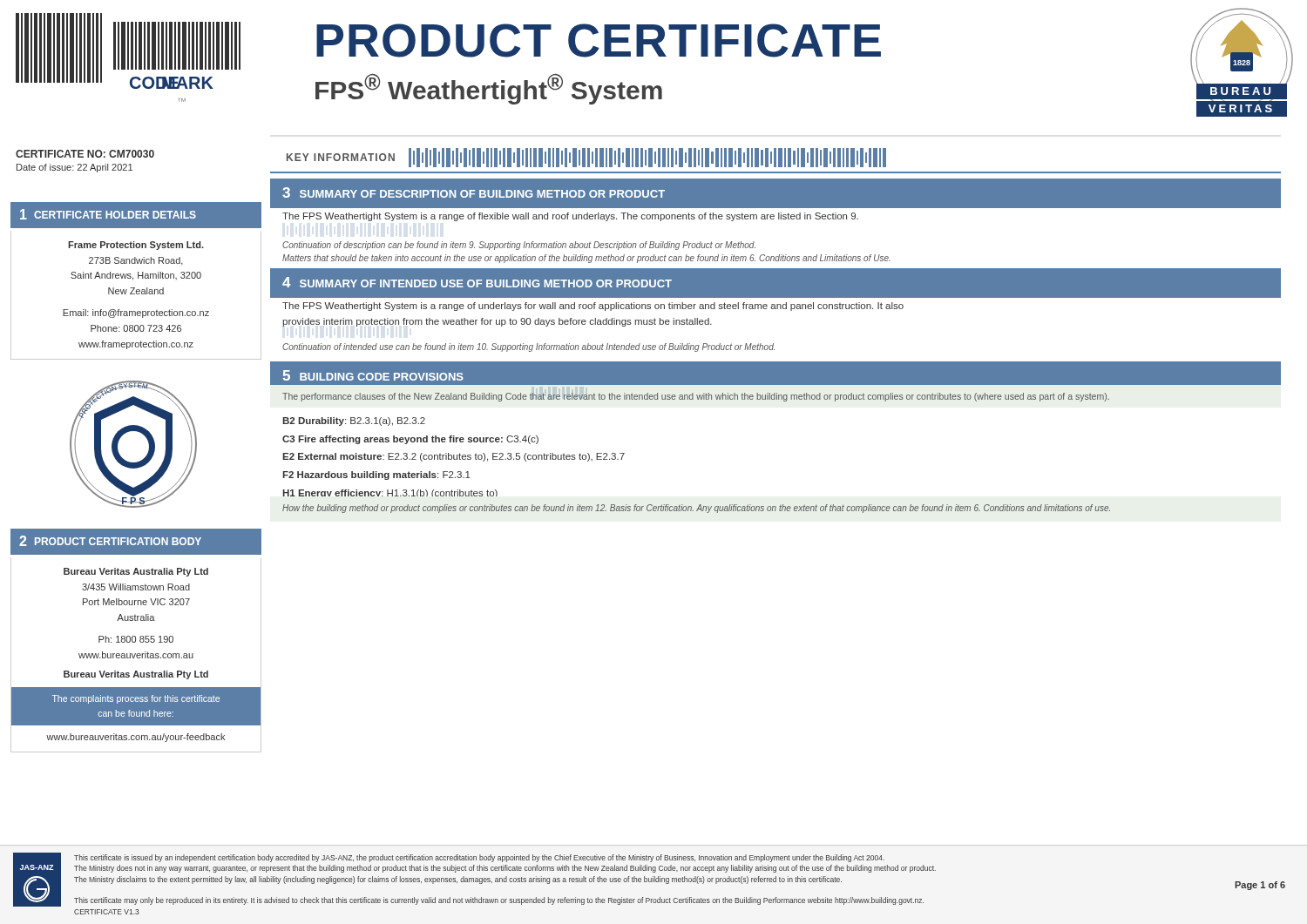The height and width of the screenshot is (924, 1307).
Task: Click the section header that begins "3 SUMMARY OF DESCRIPTION OF BUILDING METHOD"
Action: tap(474, 193)
